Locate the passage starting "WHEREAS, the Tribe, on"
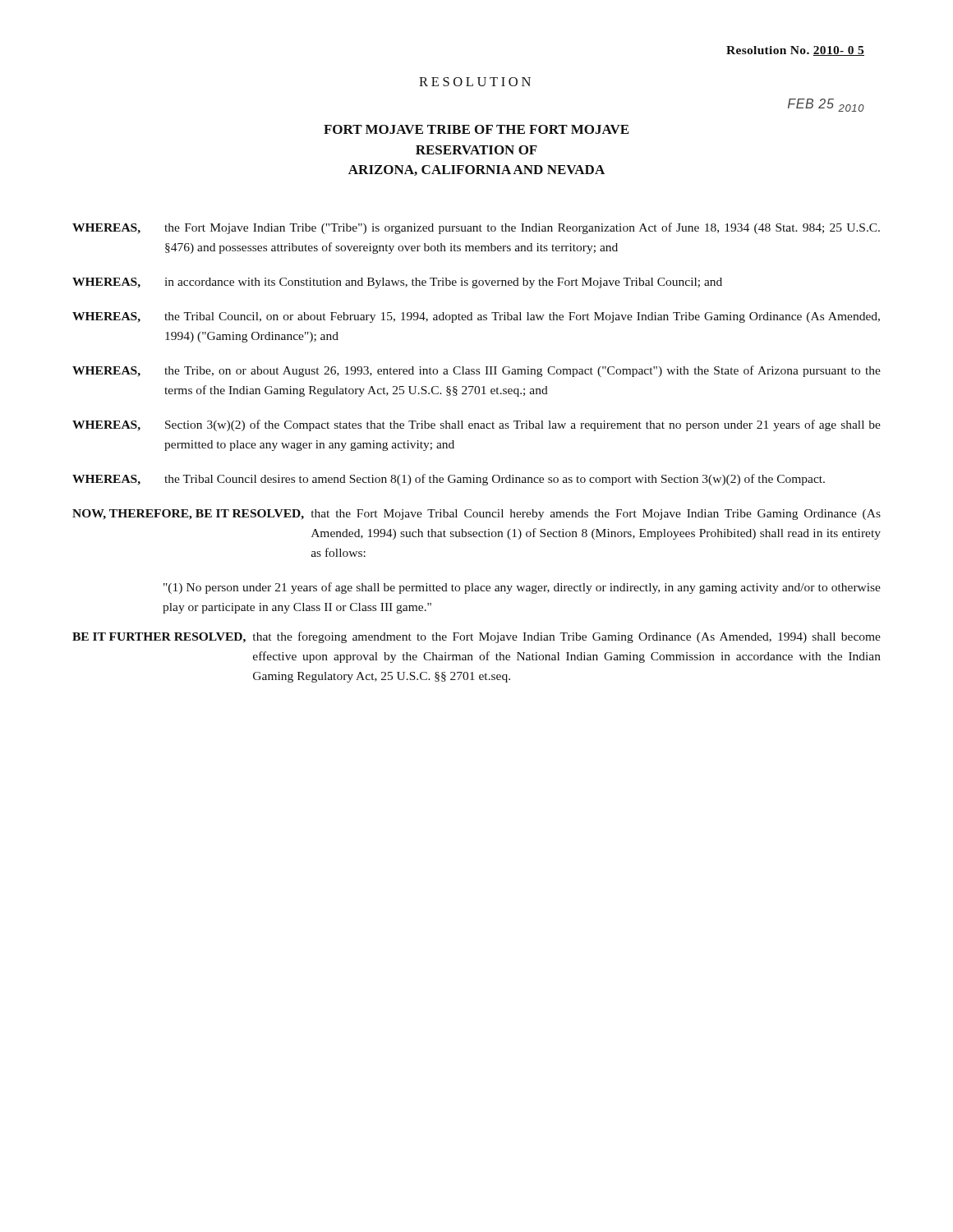Viewport: 953px width, 1232px height. [x=476, y=380]
